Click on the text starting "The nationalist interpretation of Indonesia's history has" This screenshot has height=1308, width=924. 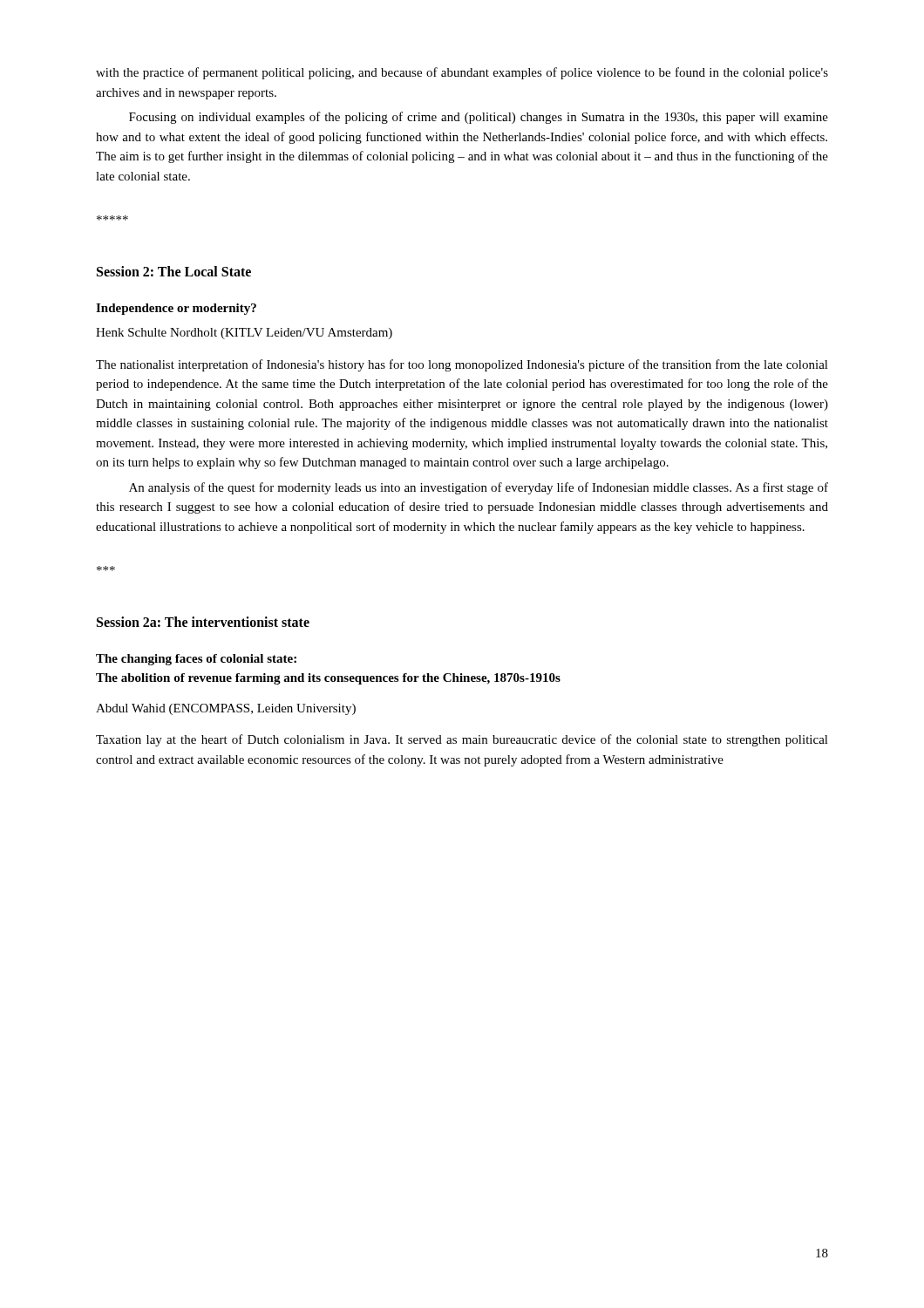point(462,413)
